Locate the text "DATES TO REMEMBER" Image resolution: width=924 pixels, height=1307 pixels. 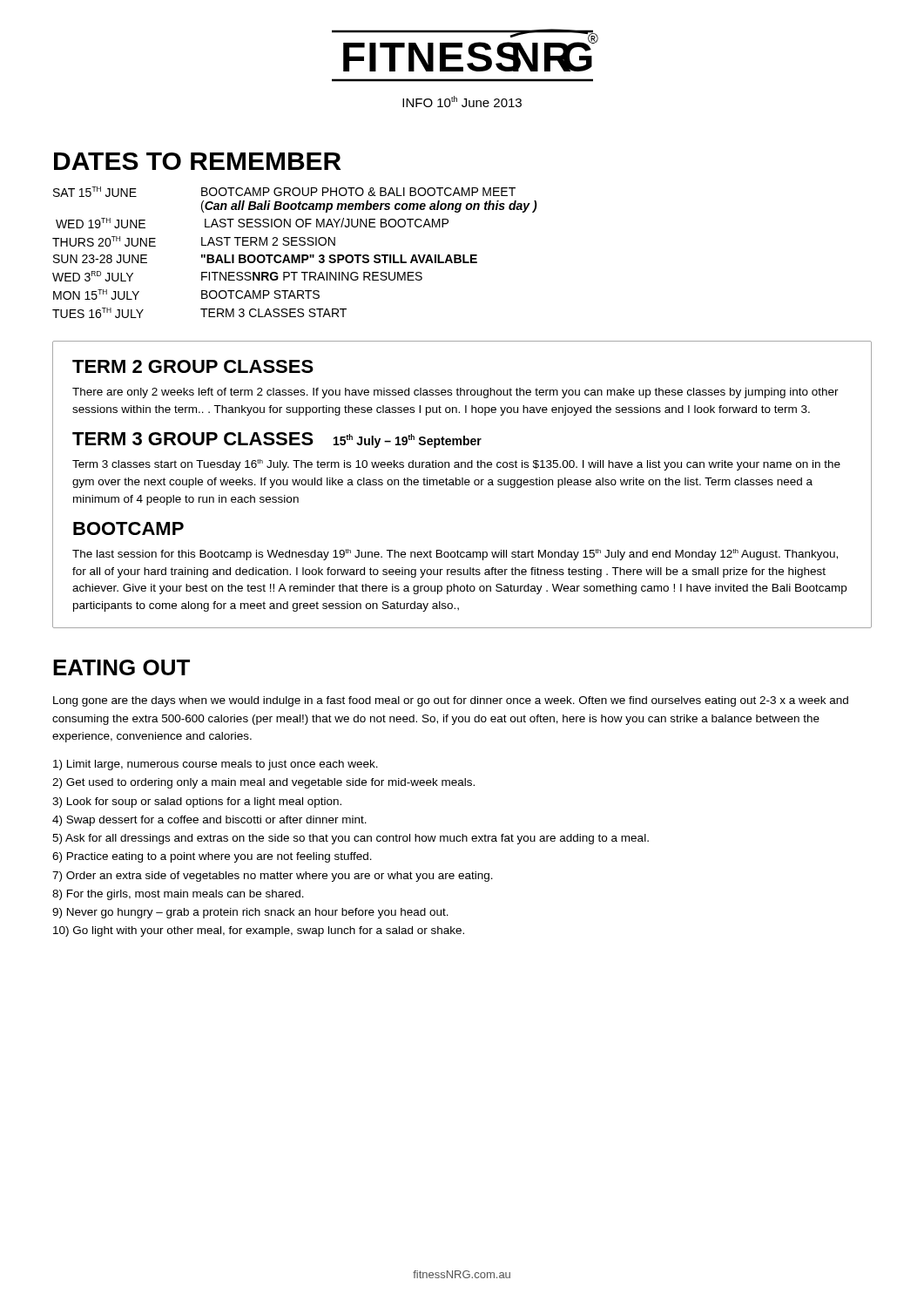pyautogui.click(x=197, y=161)
